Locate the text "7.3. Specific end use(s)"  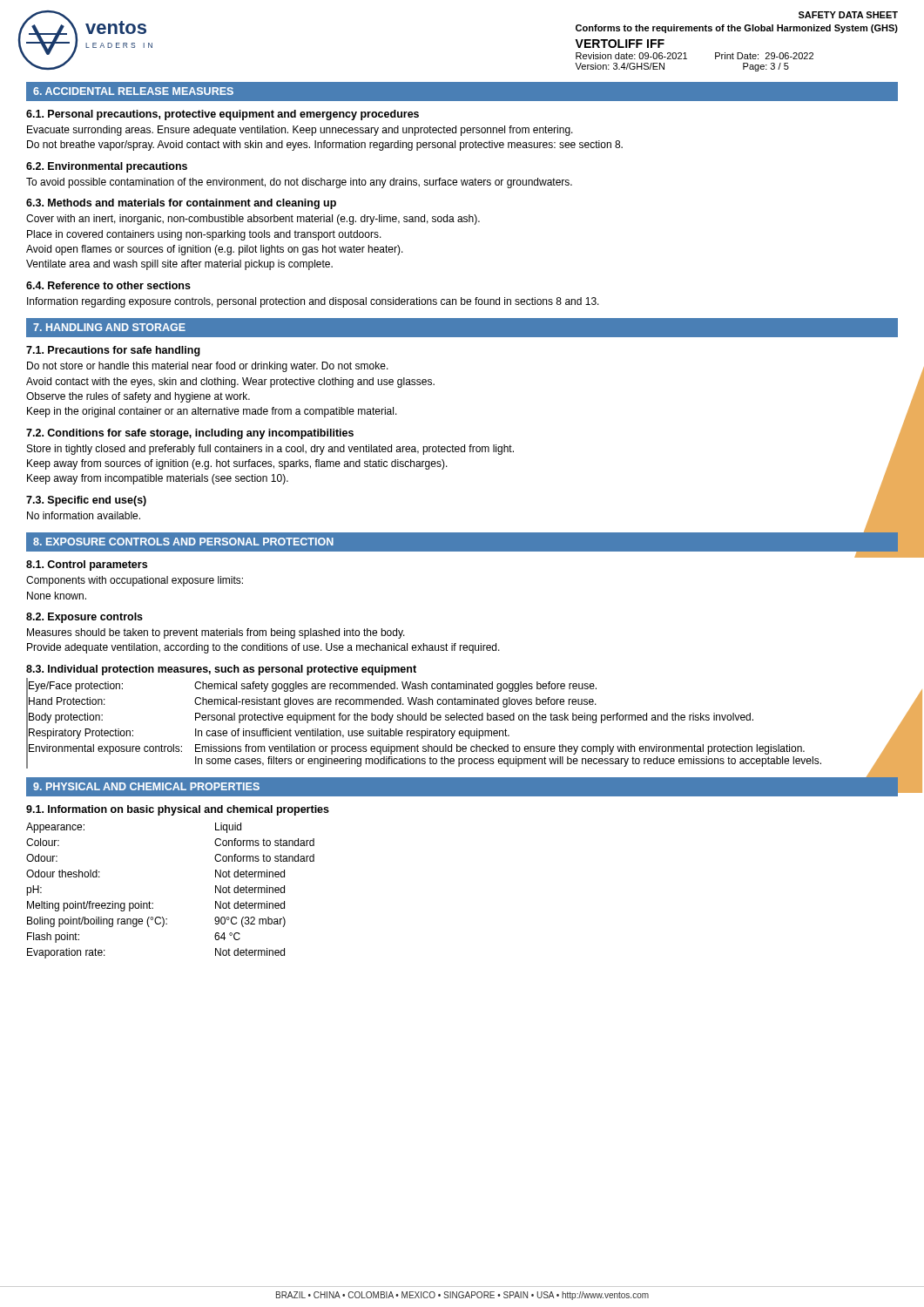pos(86,500)
